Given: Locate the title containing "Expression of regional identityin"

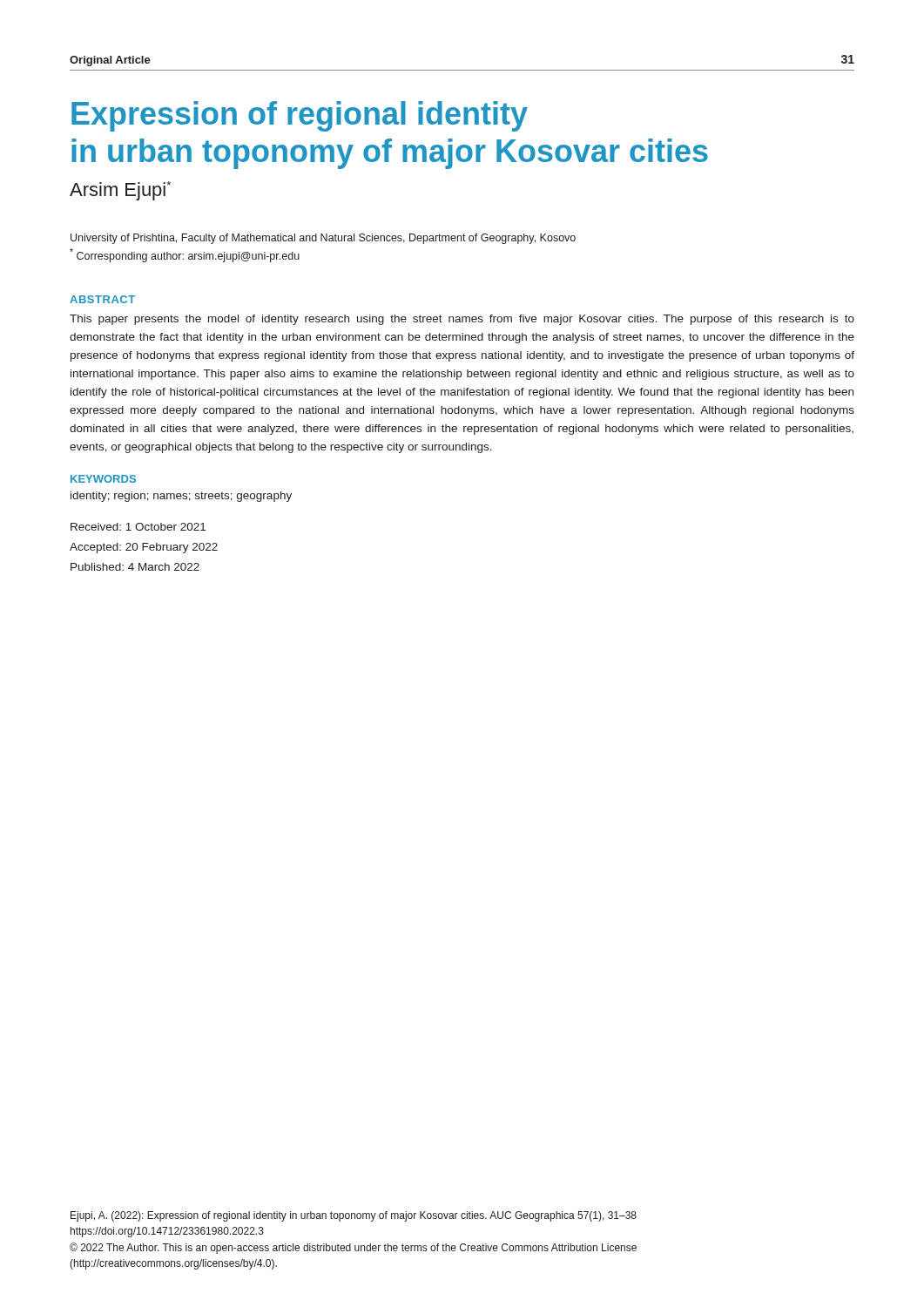Looking at the screenshot, I should coord(462,133).
